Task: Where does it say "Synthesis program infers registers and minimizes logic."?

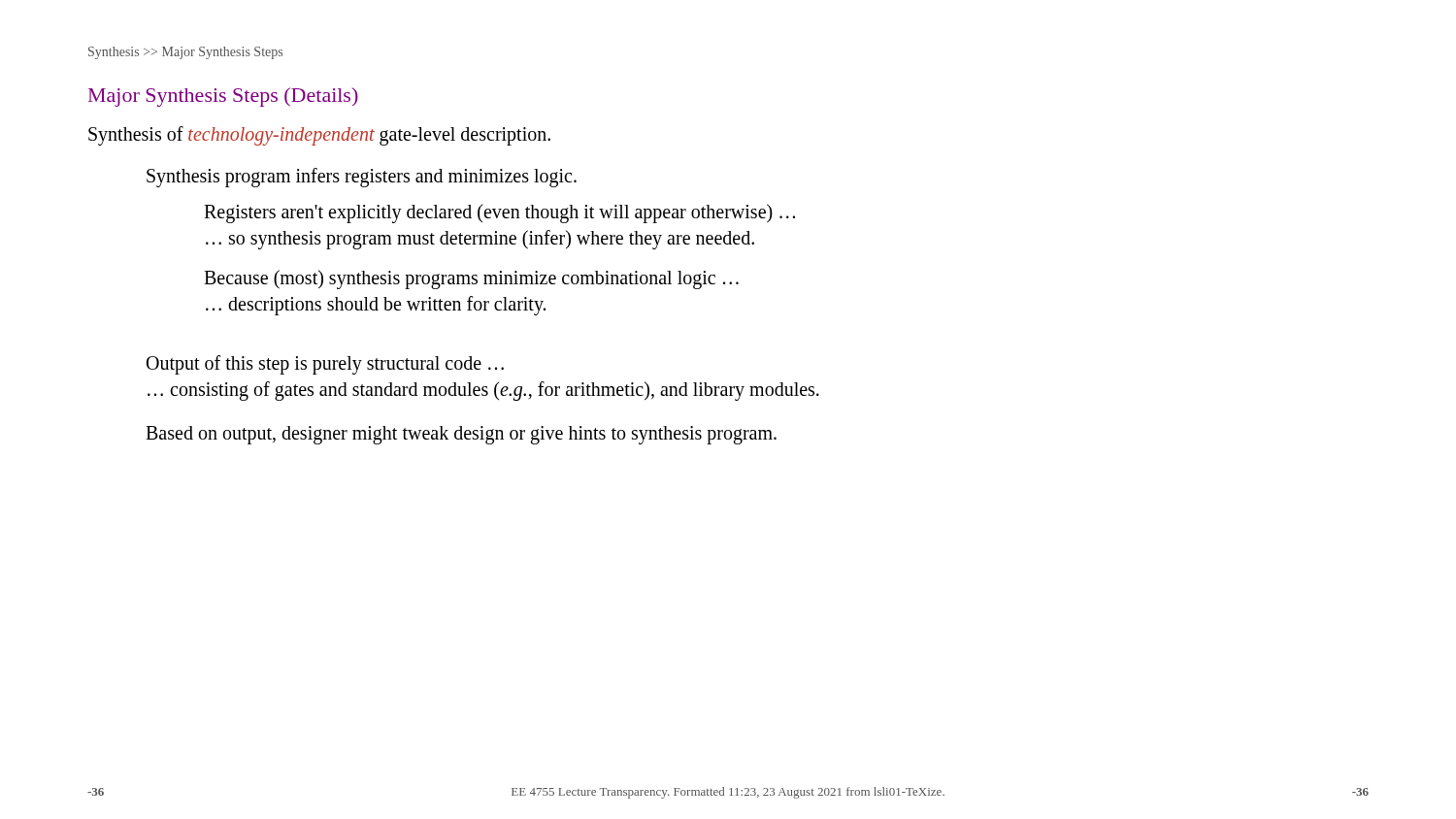Action: pyautogui.click(x=362, y=176)
